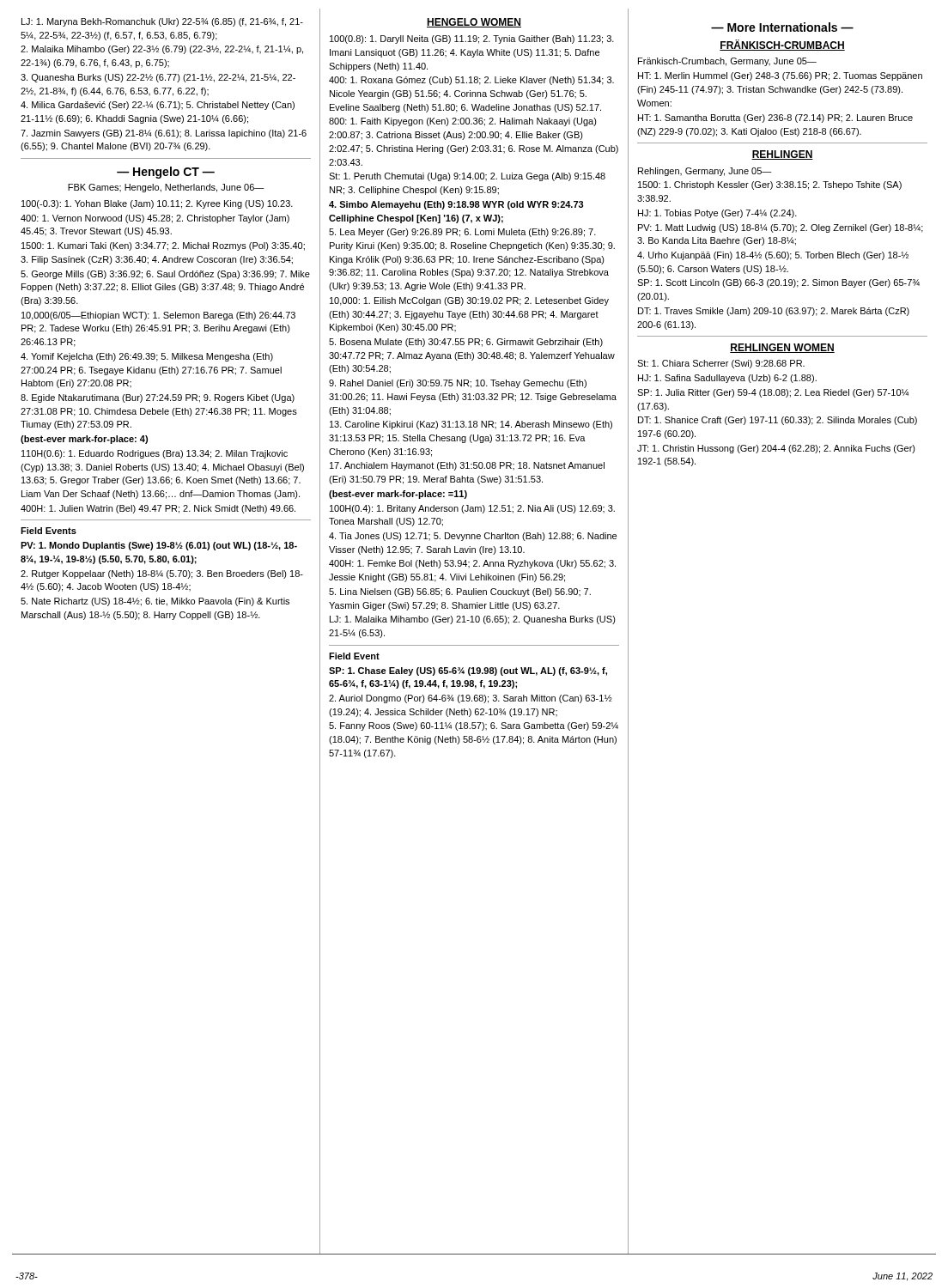Where is the passage that starts "HENGELO WOMEN 100(0.8): 1. Daryll Neita"?
This screenshot has height=1288, width=948.
[x=474, y=388]
